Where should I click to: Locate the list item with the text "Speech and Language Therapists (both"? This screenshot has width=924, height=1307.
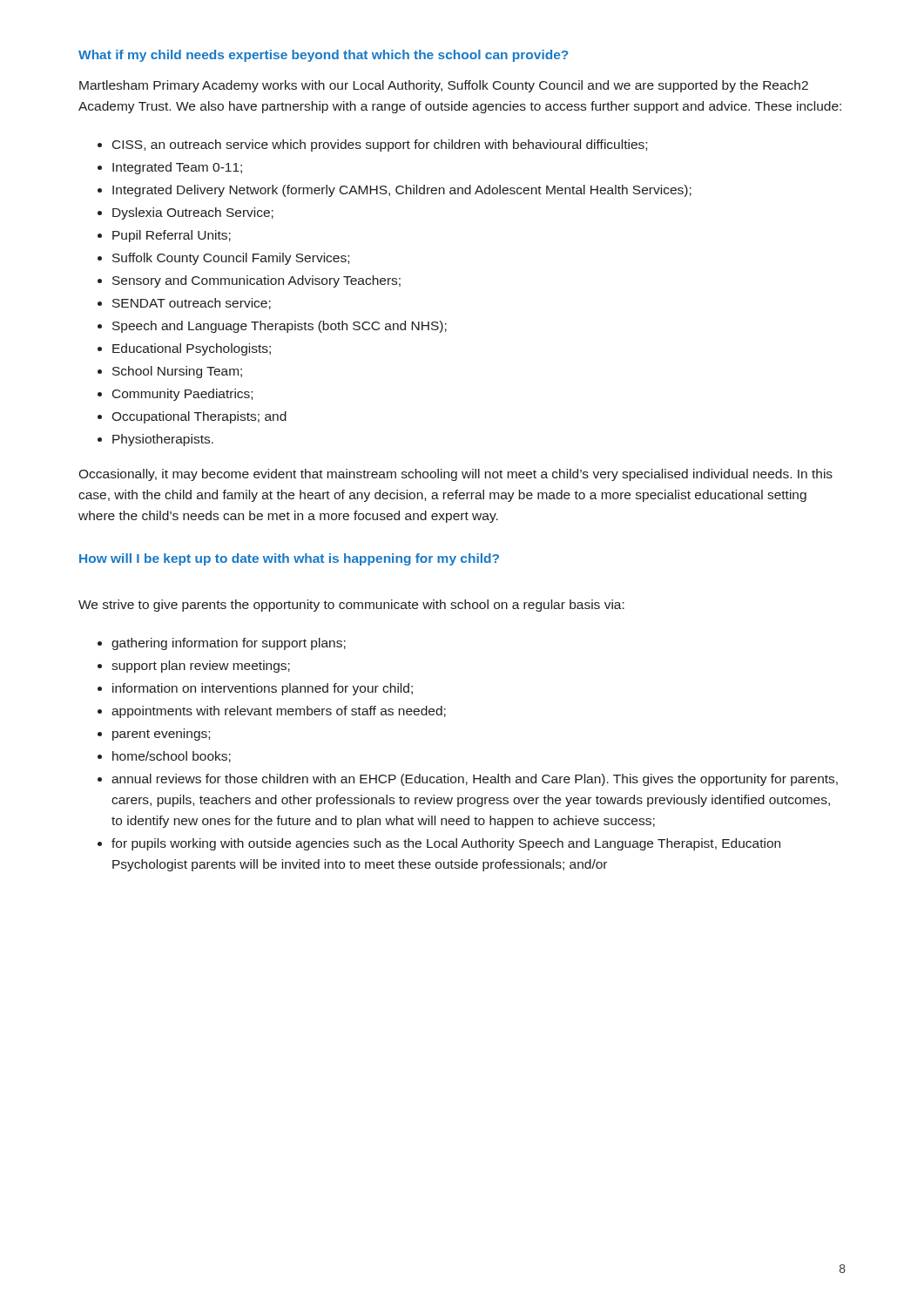tap(279, 326)
